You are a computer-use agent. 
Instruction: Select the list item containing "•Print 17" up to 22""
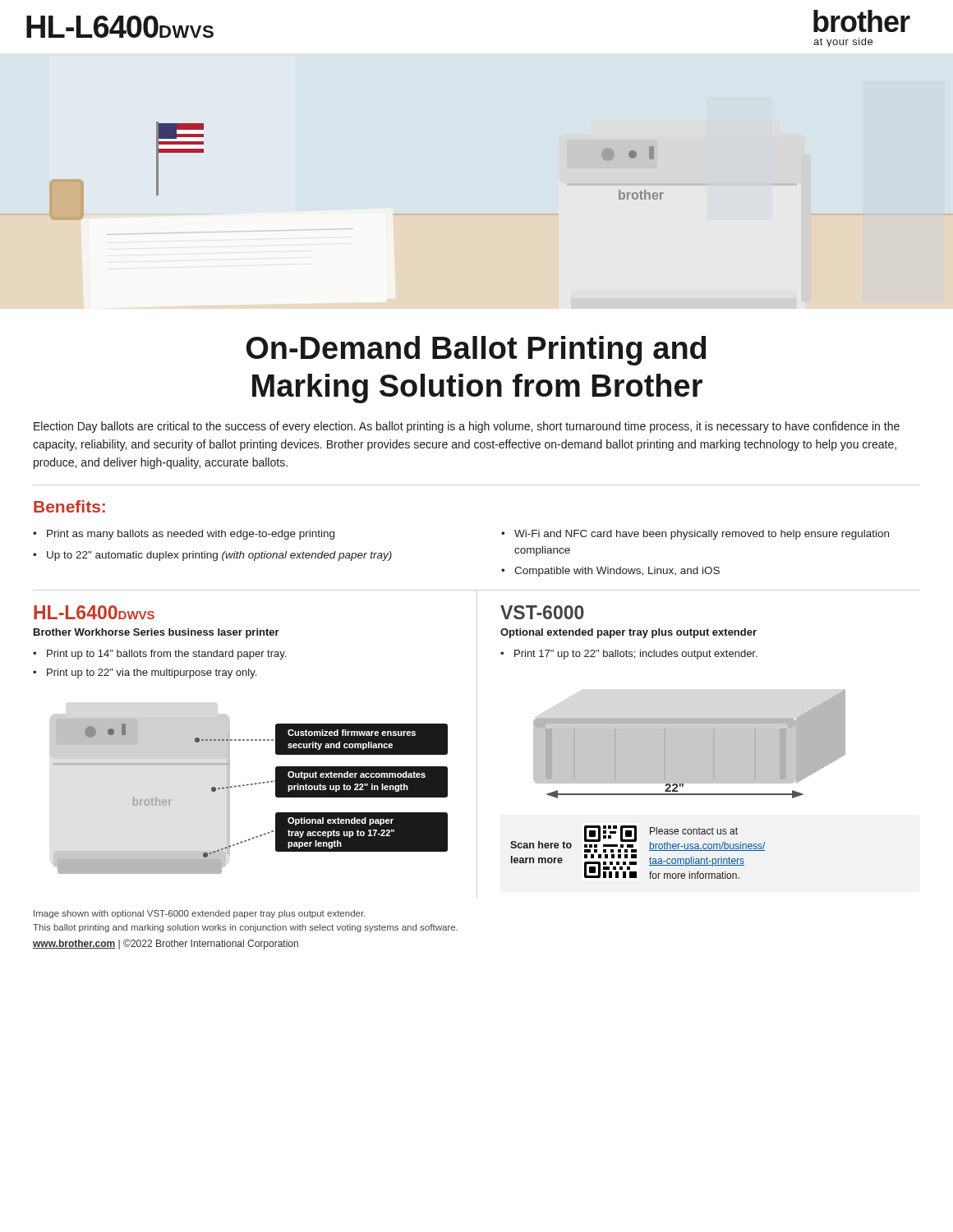629,654
